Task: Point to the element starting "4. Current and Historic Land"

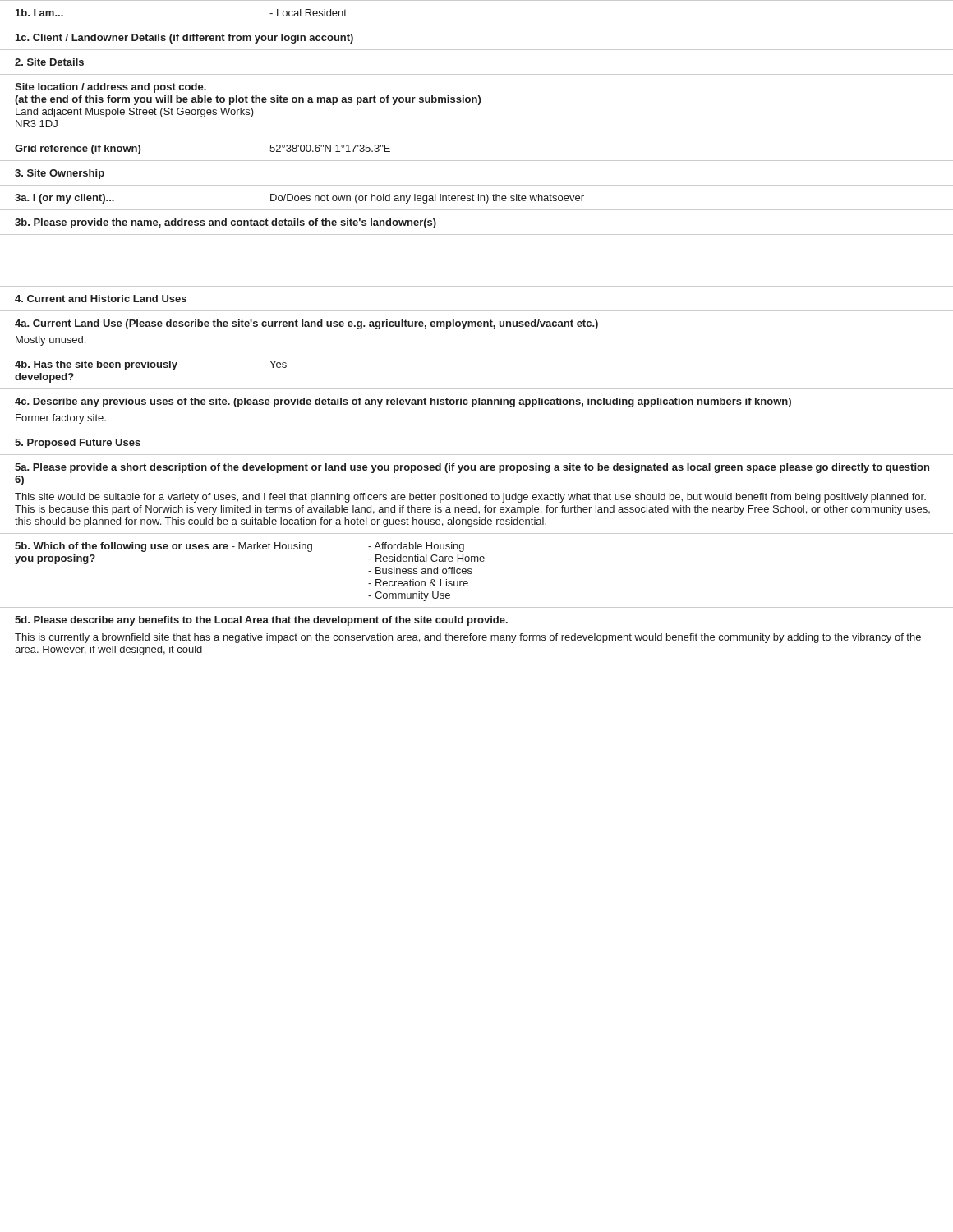Action: tap(101, 299)
